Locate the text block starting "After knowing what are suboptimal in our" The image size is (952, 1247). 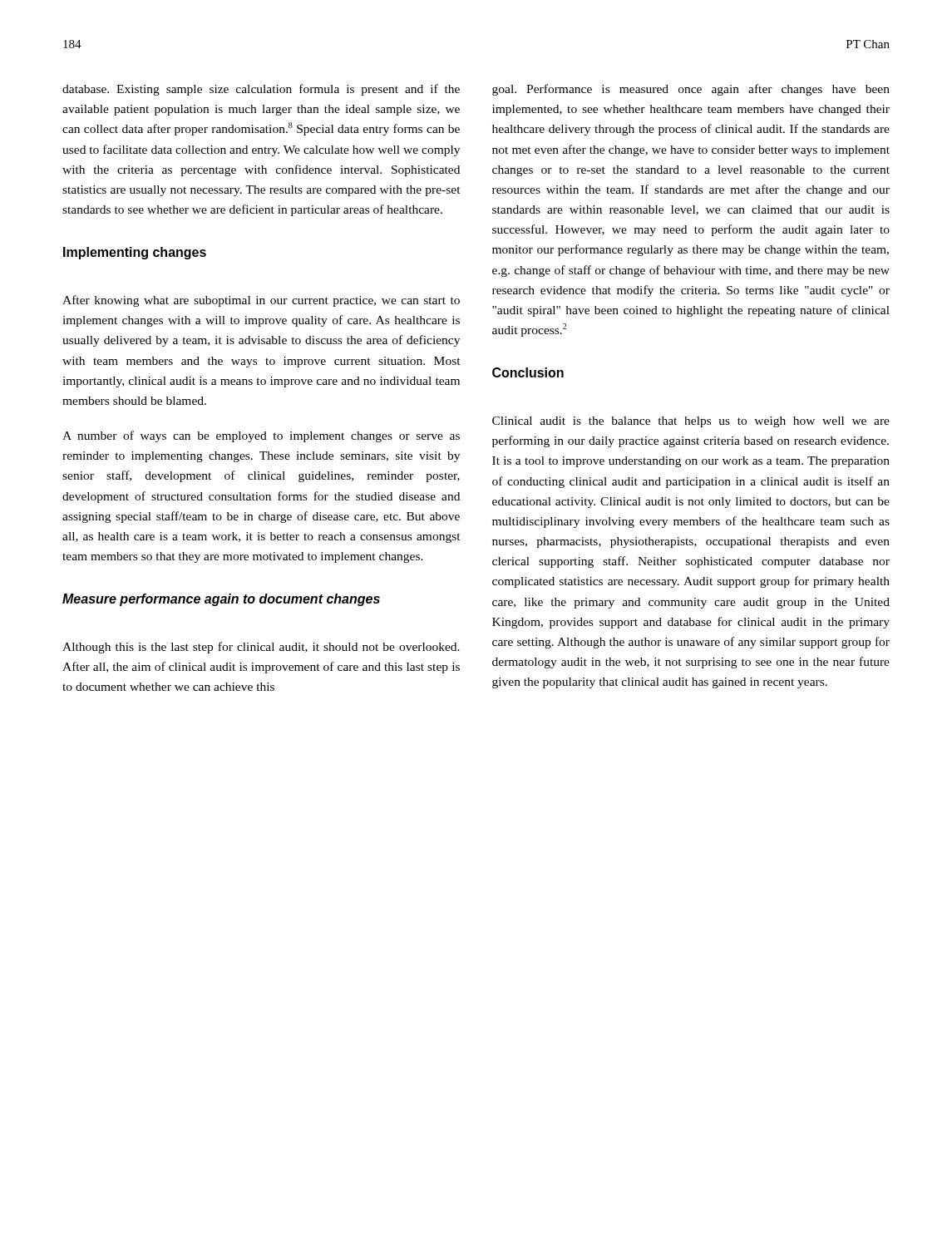click(261, 350)
